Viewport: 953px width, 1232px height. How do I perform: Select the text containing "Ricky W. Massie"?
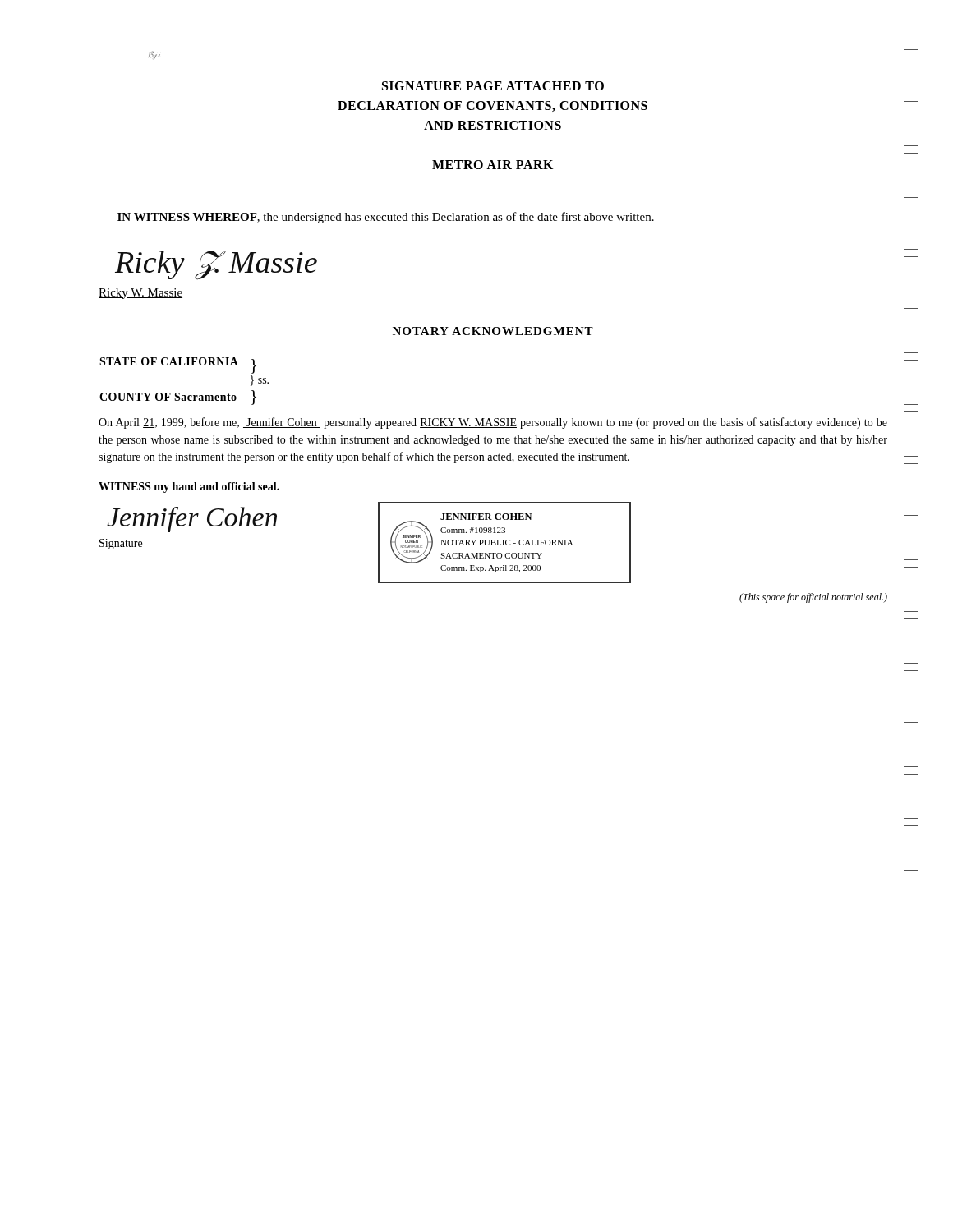coord(141,292)
